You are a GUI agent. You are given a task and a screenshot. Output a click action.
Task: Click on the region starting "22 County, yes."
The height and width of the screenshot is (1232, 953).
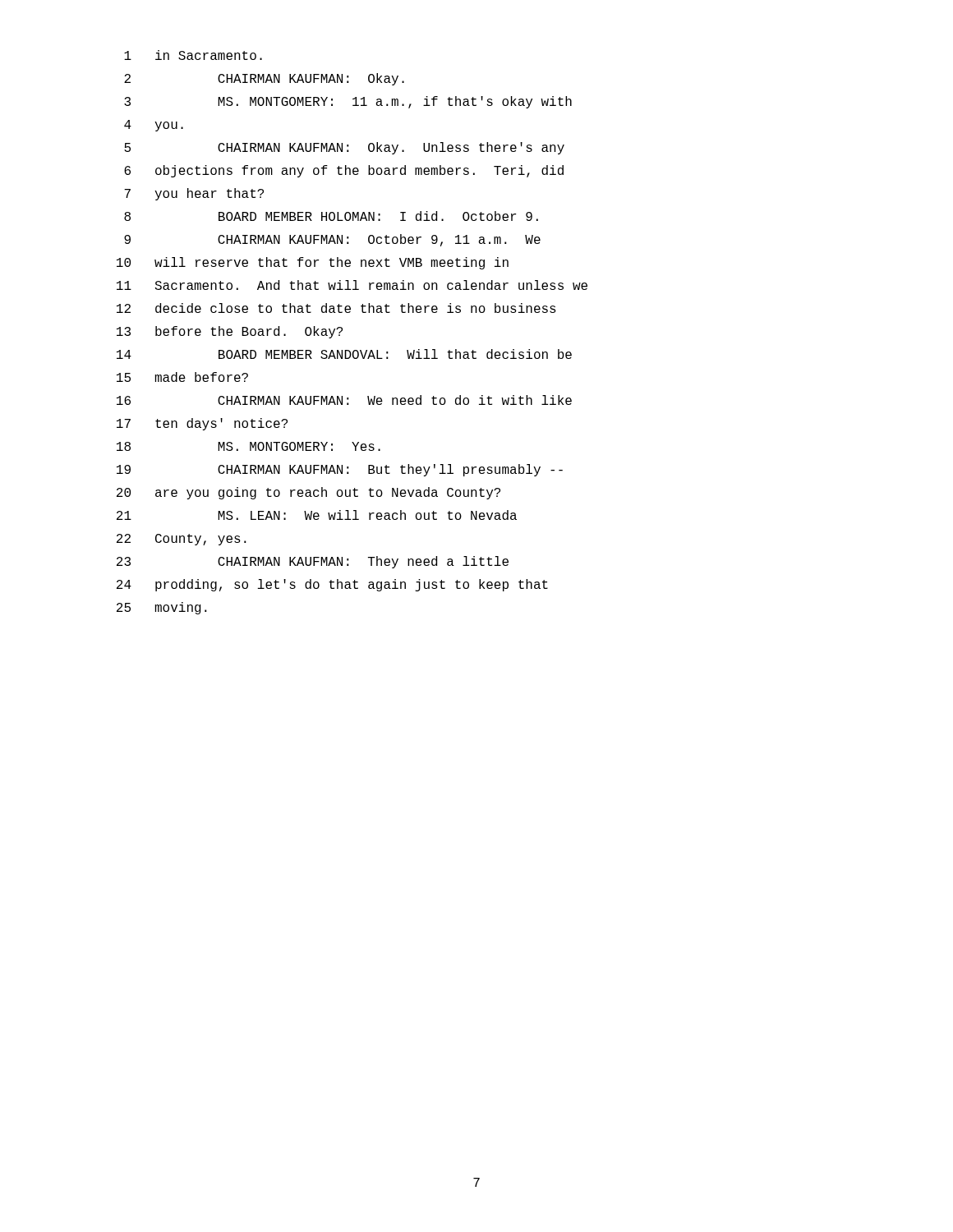(x=182, y=540)
